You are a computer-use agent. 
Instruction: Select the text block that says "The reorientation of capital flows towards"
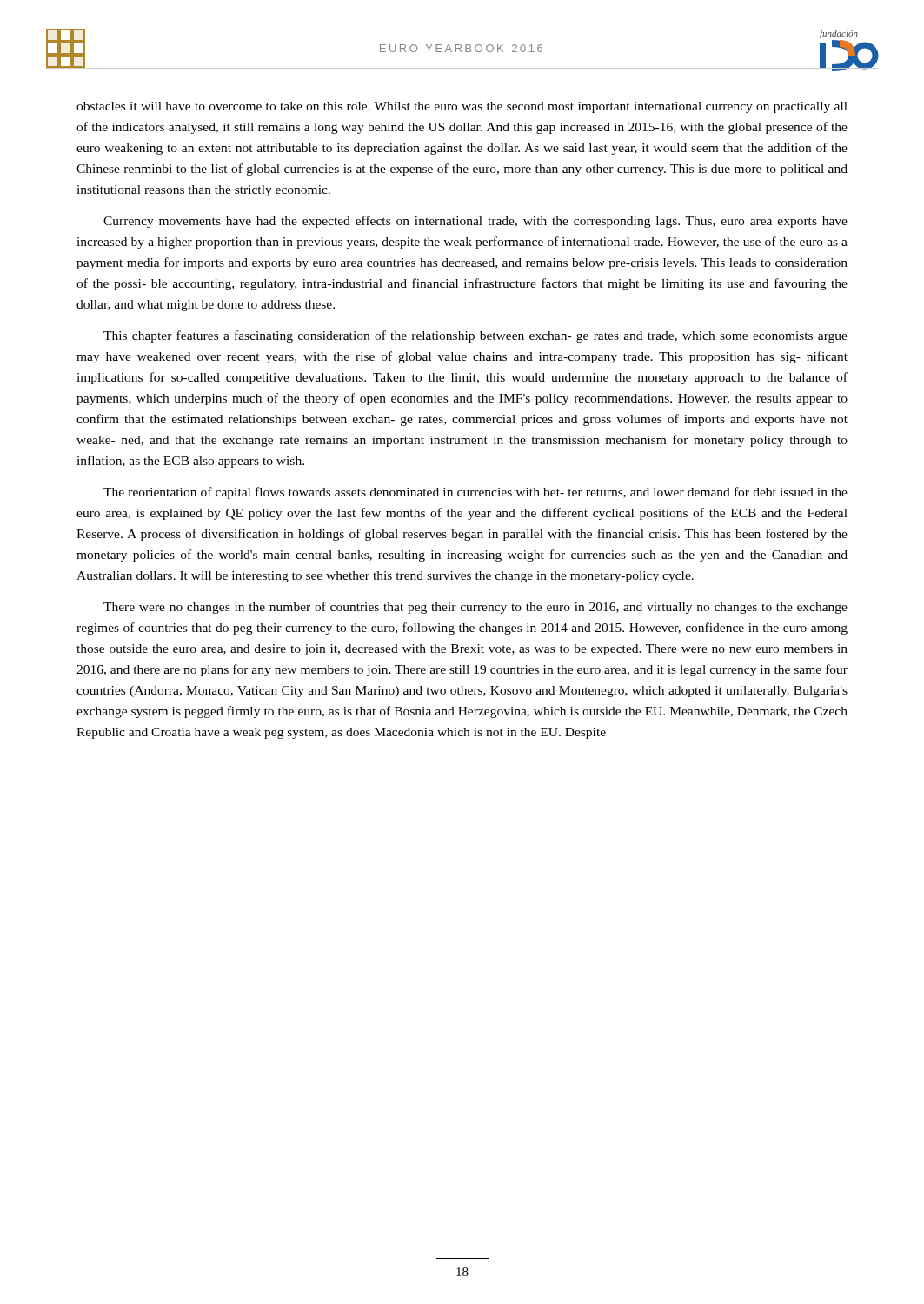click(x=462, y=534)
